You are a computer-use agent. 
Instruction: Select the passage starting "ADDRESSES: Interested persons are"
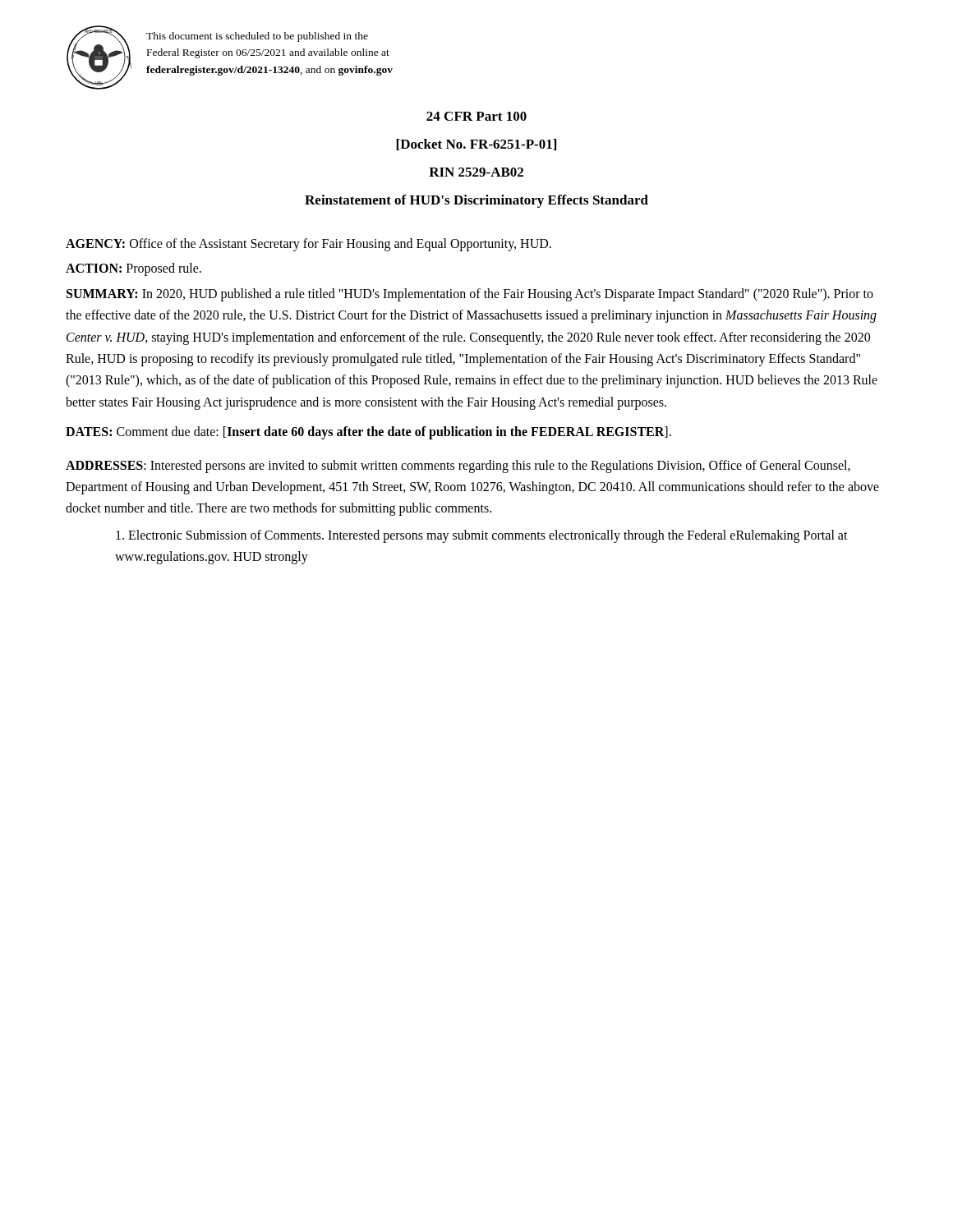[472, 487]
